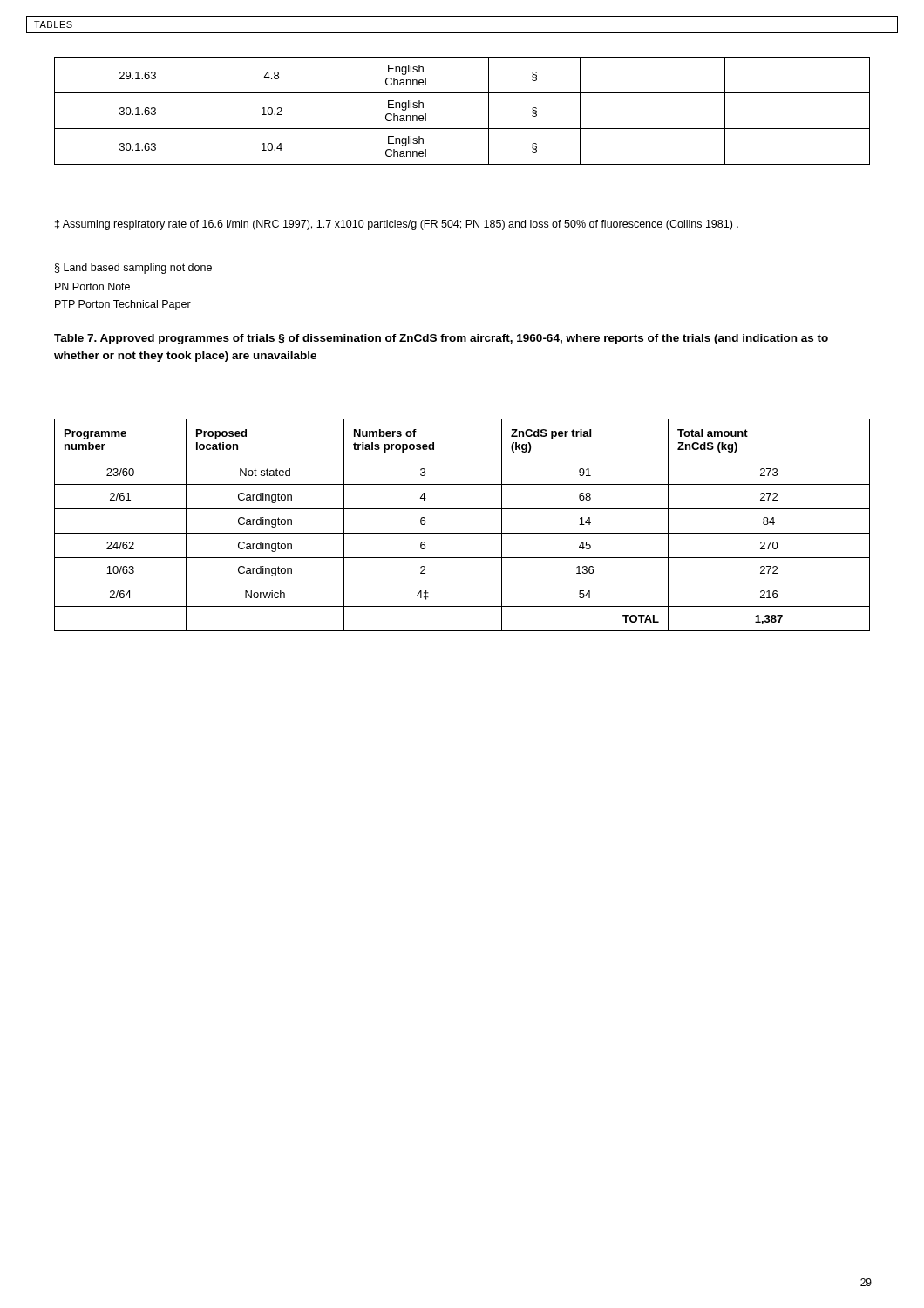
Task: Locate the block starting "Table 7. Approved programmes of trials §"
Action: coord(441,346)
